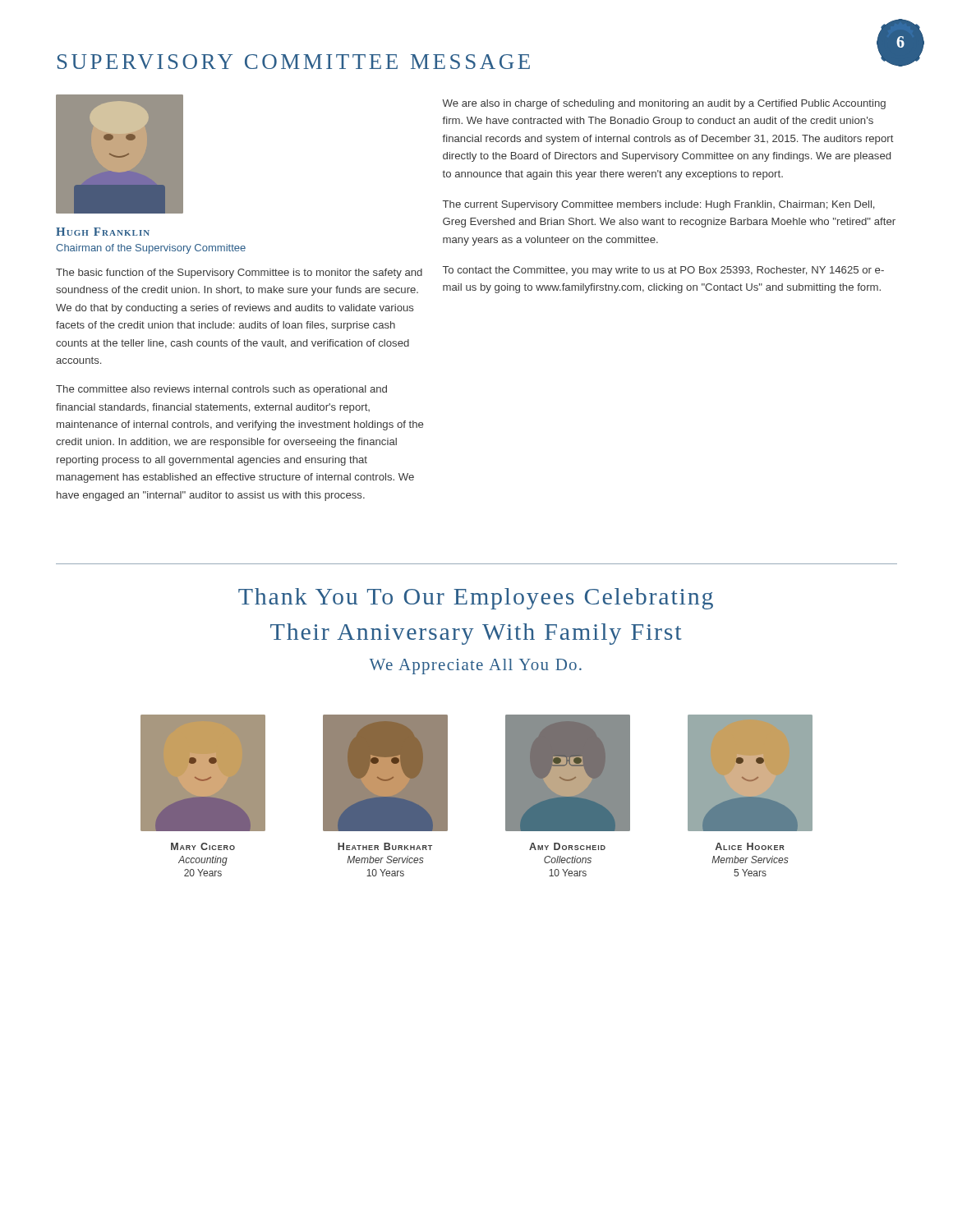Viewport: 953px width, 1232px height.
Task: Find the section header
Action: (x=241, y=239)
